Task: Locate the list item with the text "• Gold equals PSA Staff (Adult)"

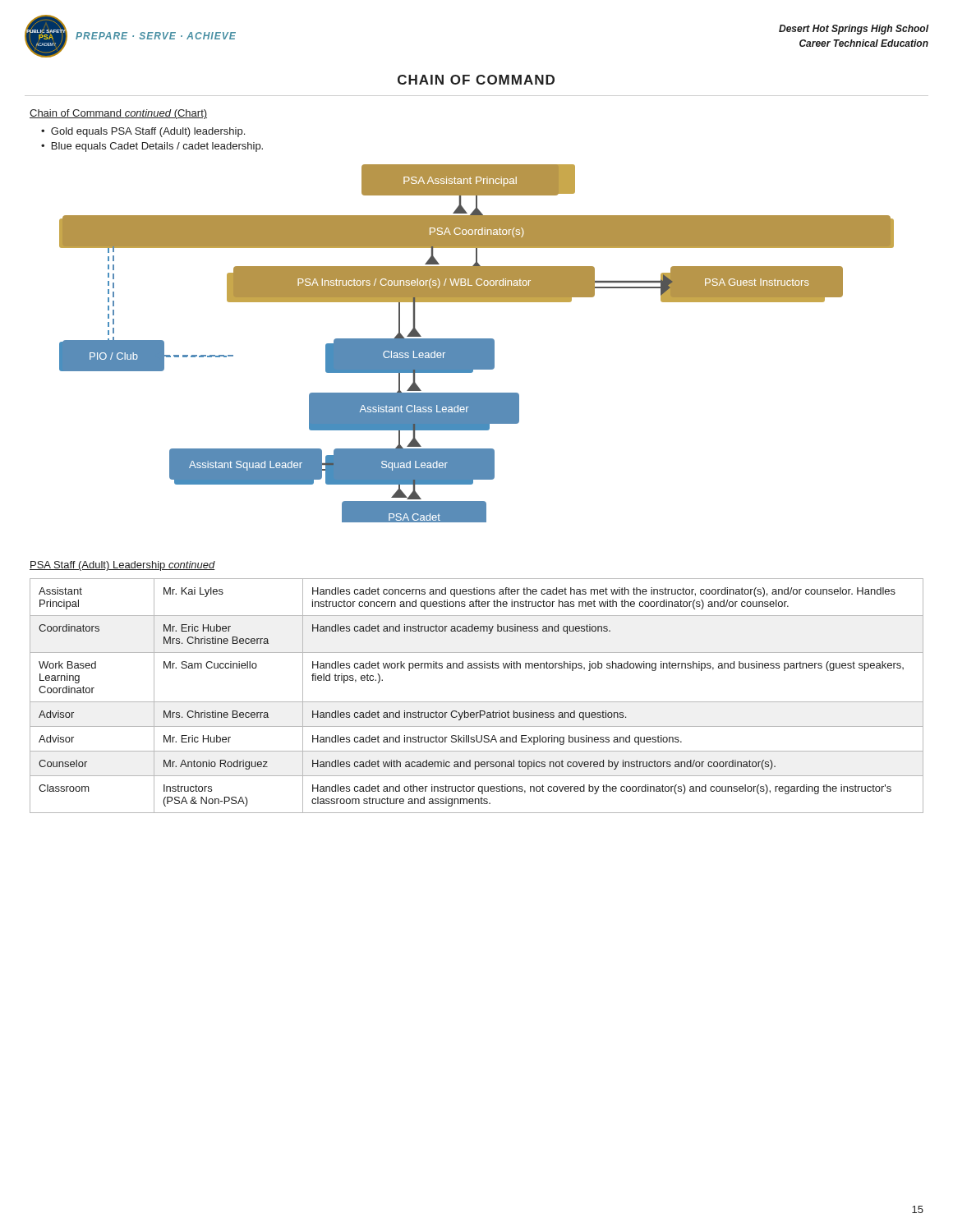Action: pos(143,131)
